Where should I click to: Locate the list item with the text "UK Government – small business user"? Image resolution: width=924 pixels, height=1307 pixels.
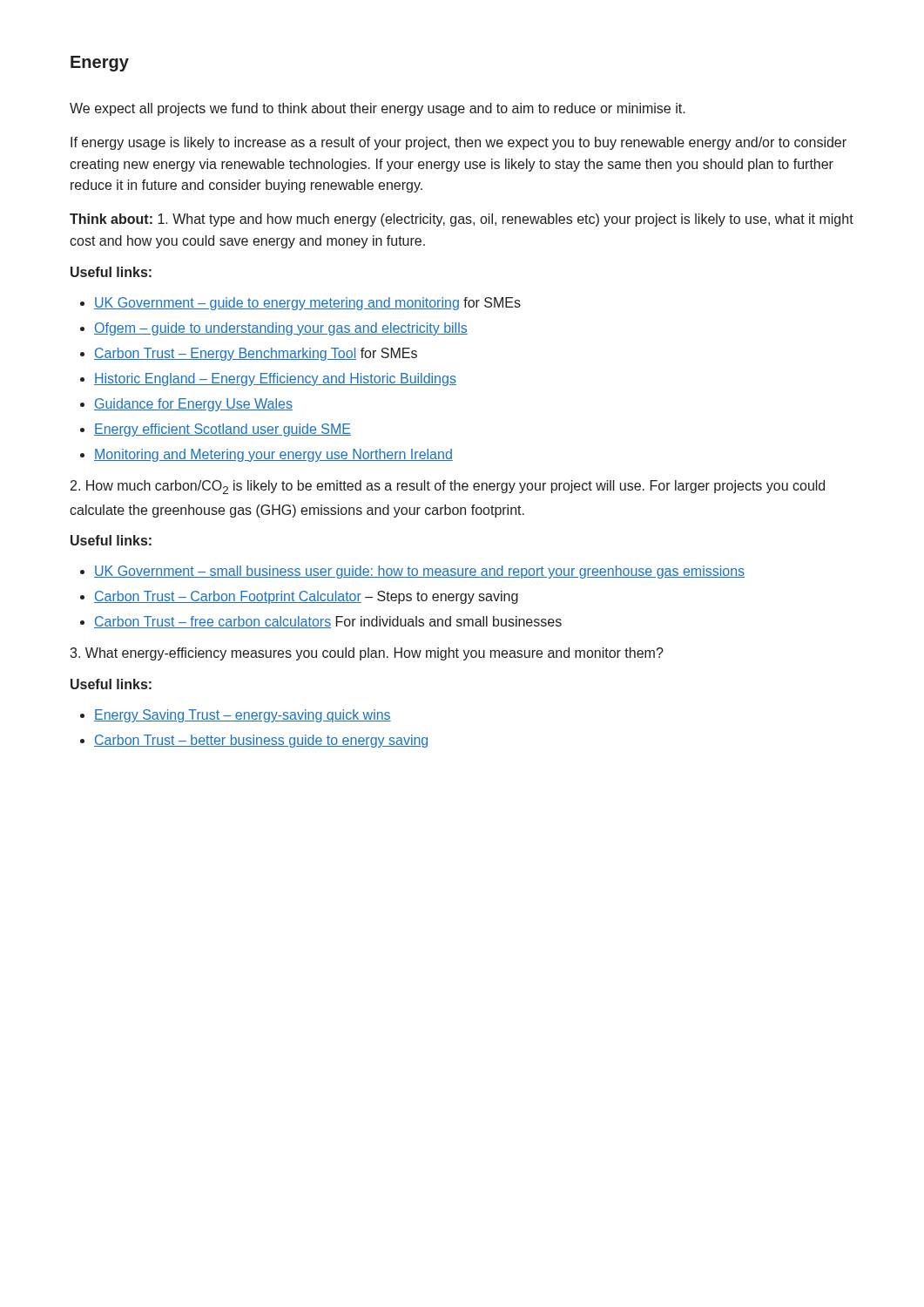pos(419,571)
